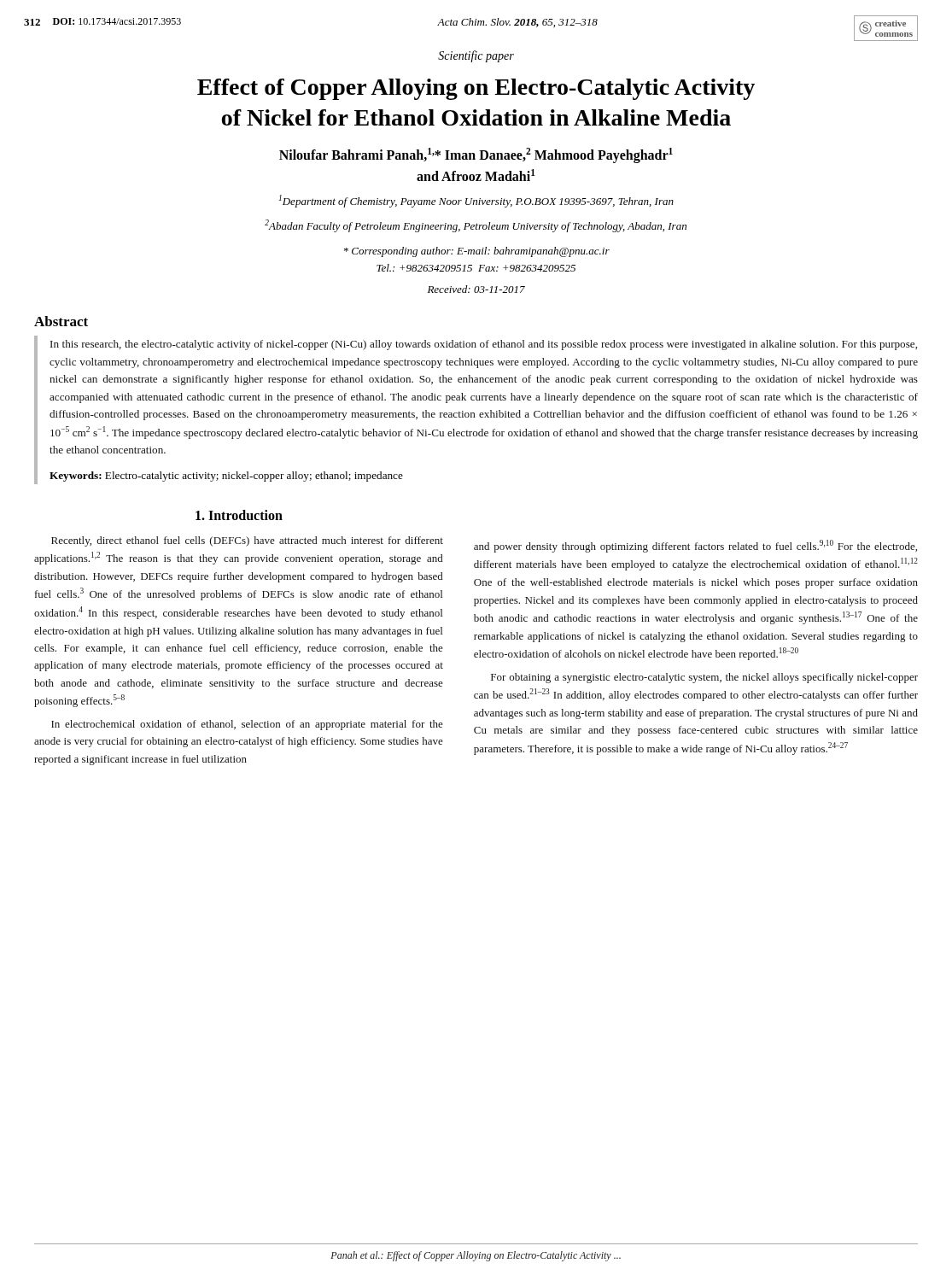Find the element starting "In this research, the electro-catalytic"
This screenshot has width=952, height=1281.
pyautogui.click(x=484, y=397)
